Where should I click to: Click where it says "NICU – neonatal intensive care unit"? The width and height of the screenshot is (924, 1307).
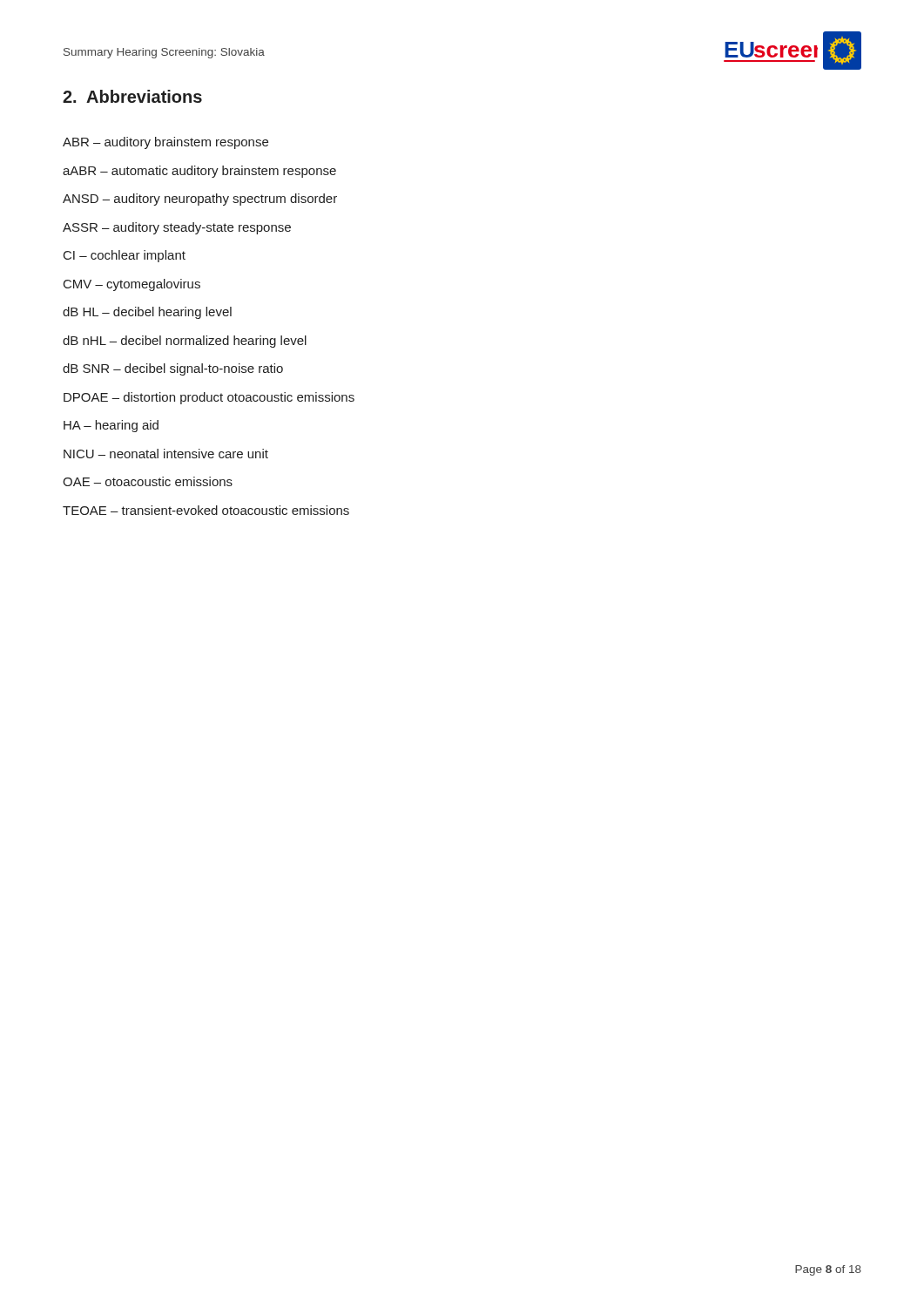tap(165, 453)
